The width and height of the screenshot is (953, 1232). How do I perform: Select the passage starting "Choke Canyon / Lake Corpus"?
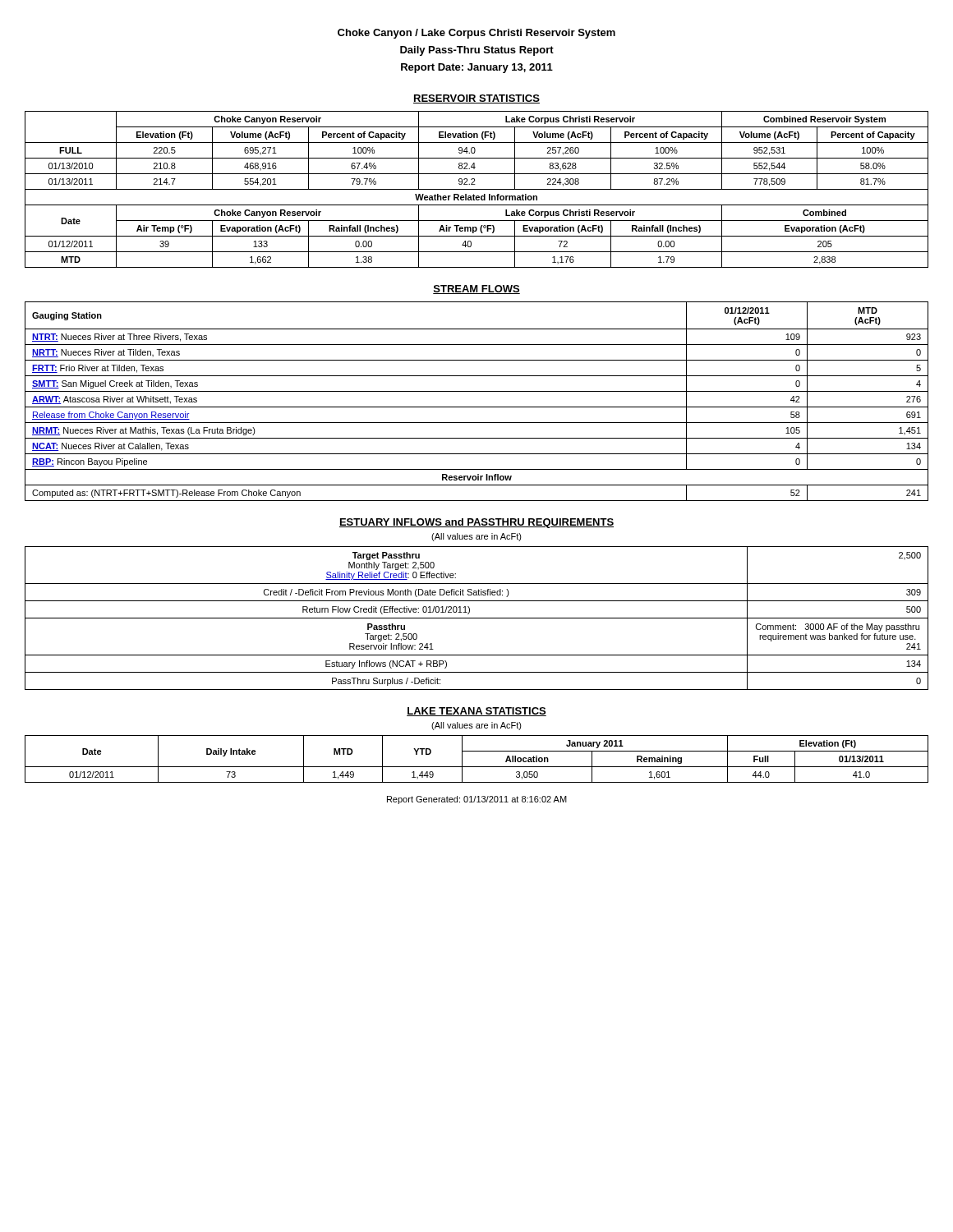[x=476, y=50]
